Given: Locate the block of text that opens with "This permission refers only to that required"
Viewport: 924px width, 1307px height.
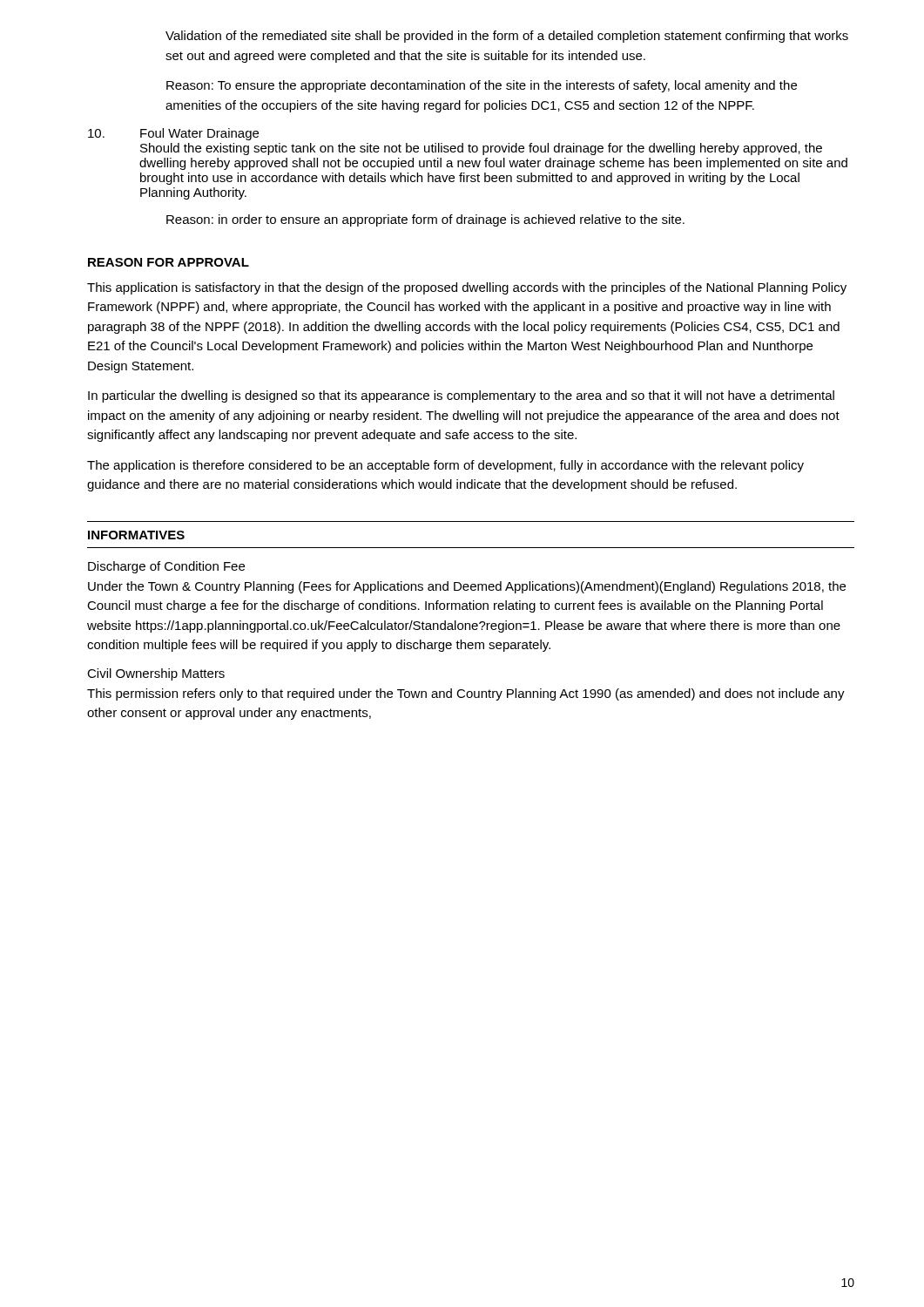Looking at the screenshot, I should click(x=471, y=703).
